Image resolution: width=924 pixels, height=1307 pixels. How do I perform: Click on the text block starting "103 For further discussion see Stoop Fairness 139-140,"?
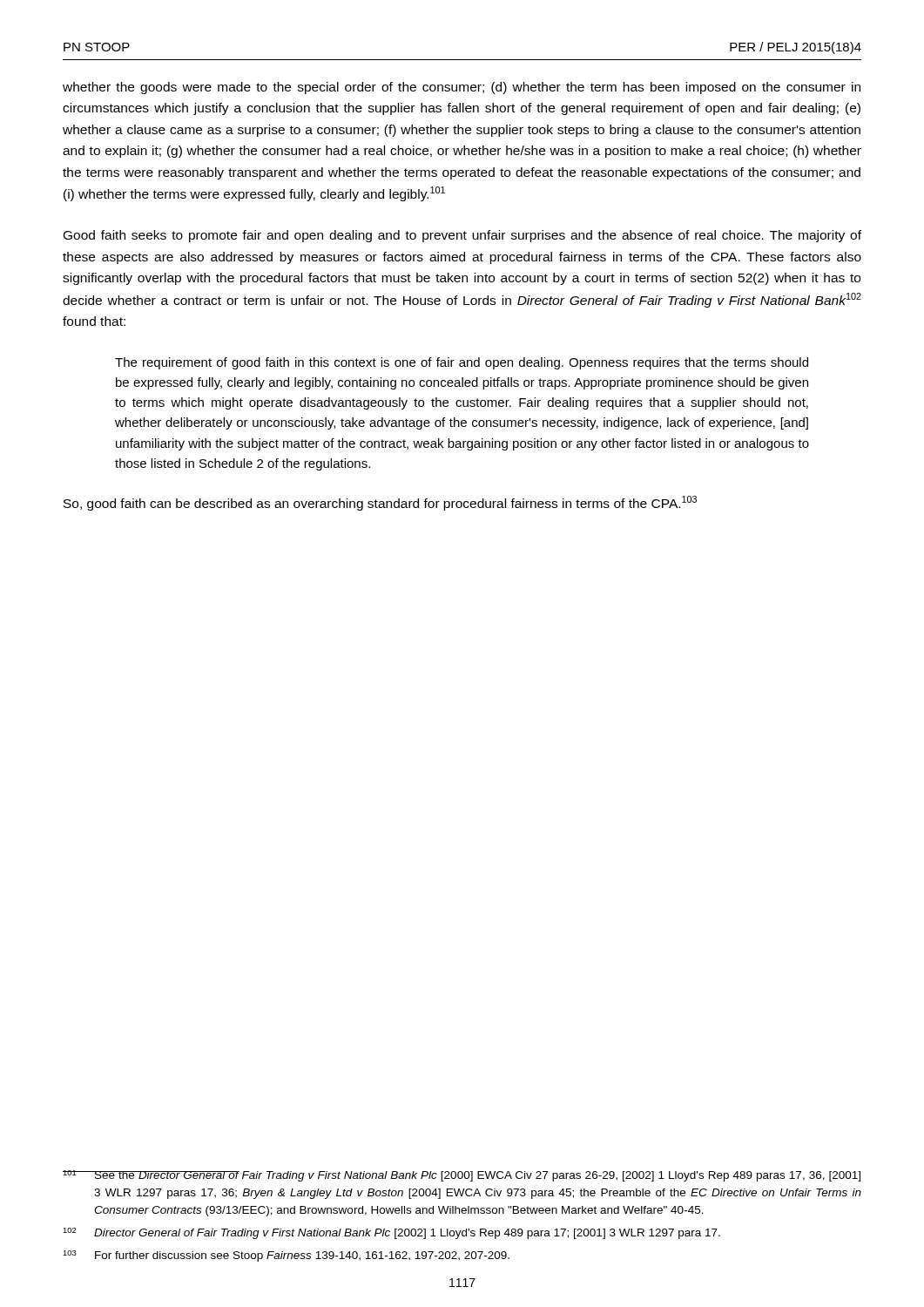(x=462, y=1257)
